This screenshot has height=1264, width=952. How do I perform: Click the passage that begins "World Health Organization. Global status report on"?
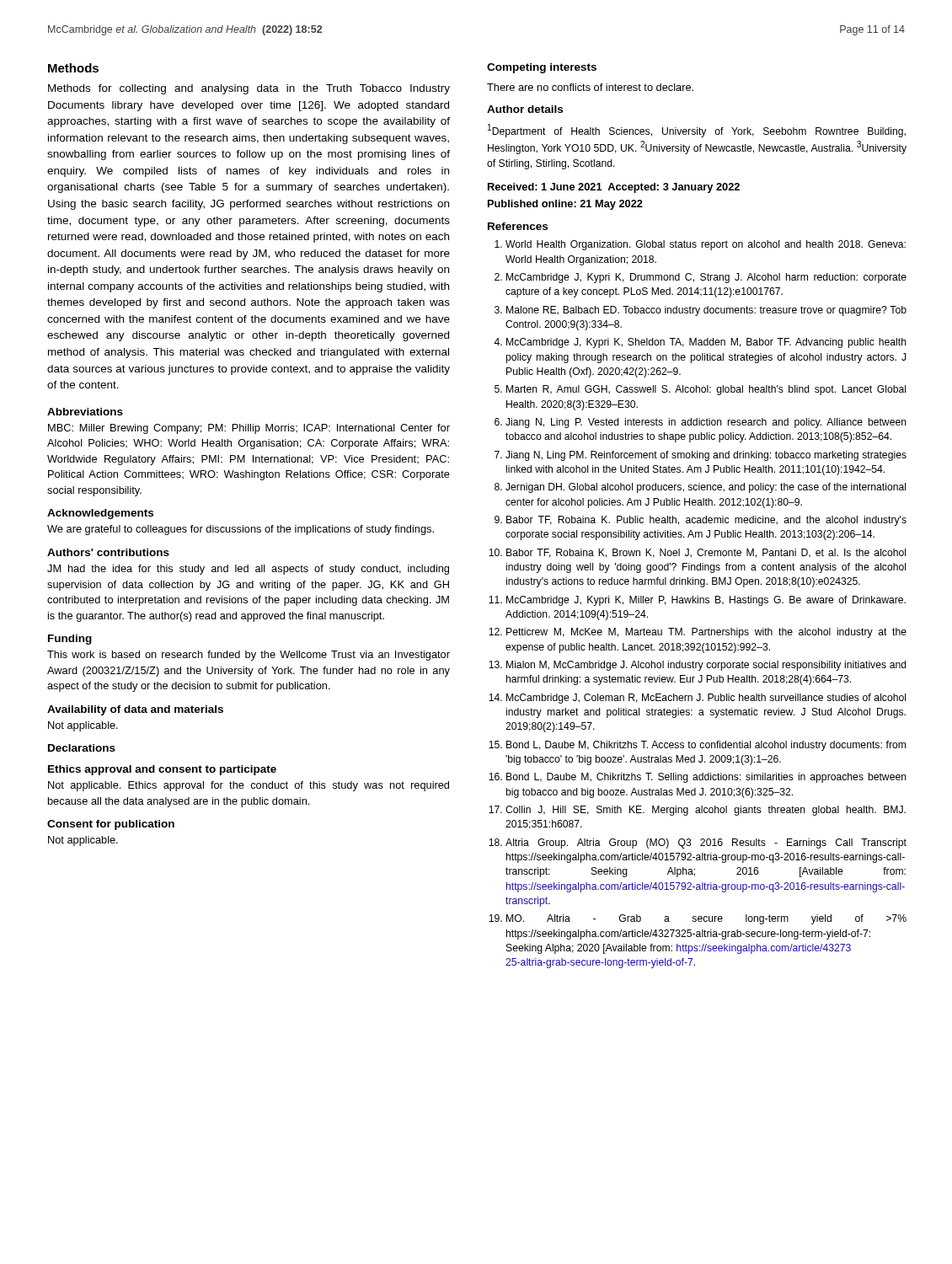point(697,269)
